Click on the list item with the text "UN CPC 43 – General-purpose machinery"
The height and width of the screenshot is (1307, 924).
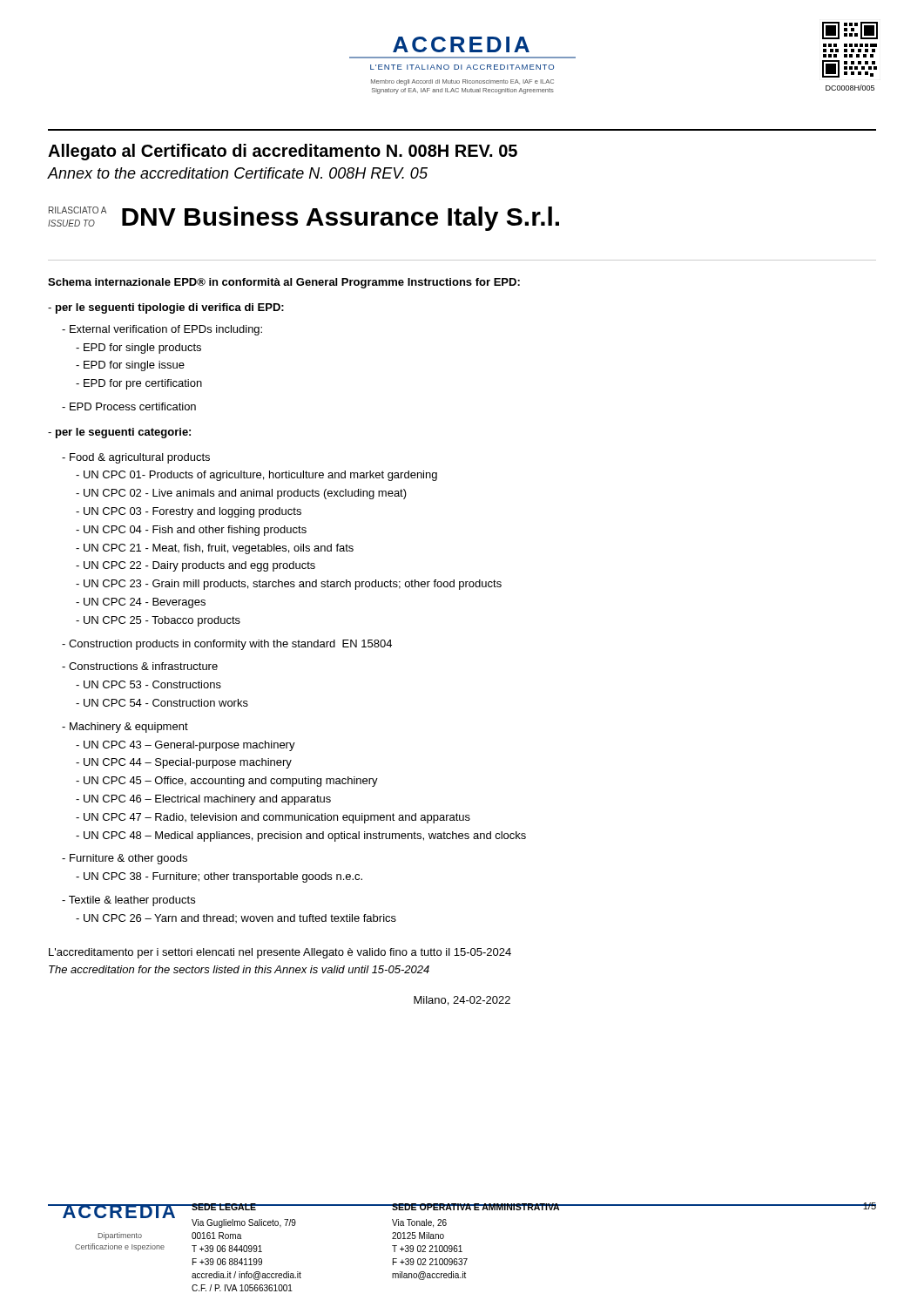coord(185,744)
